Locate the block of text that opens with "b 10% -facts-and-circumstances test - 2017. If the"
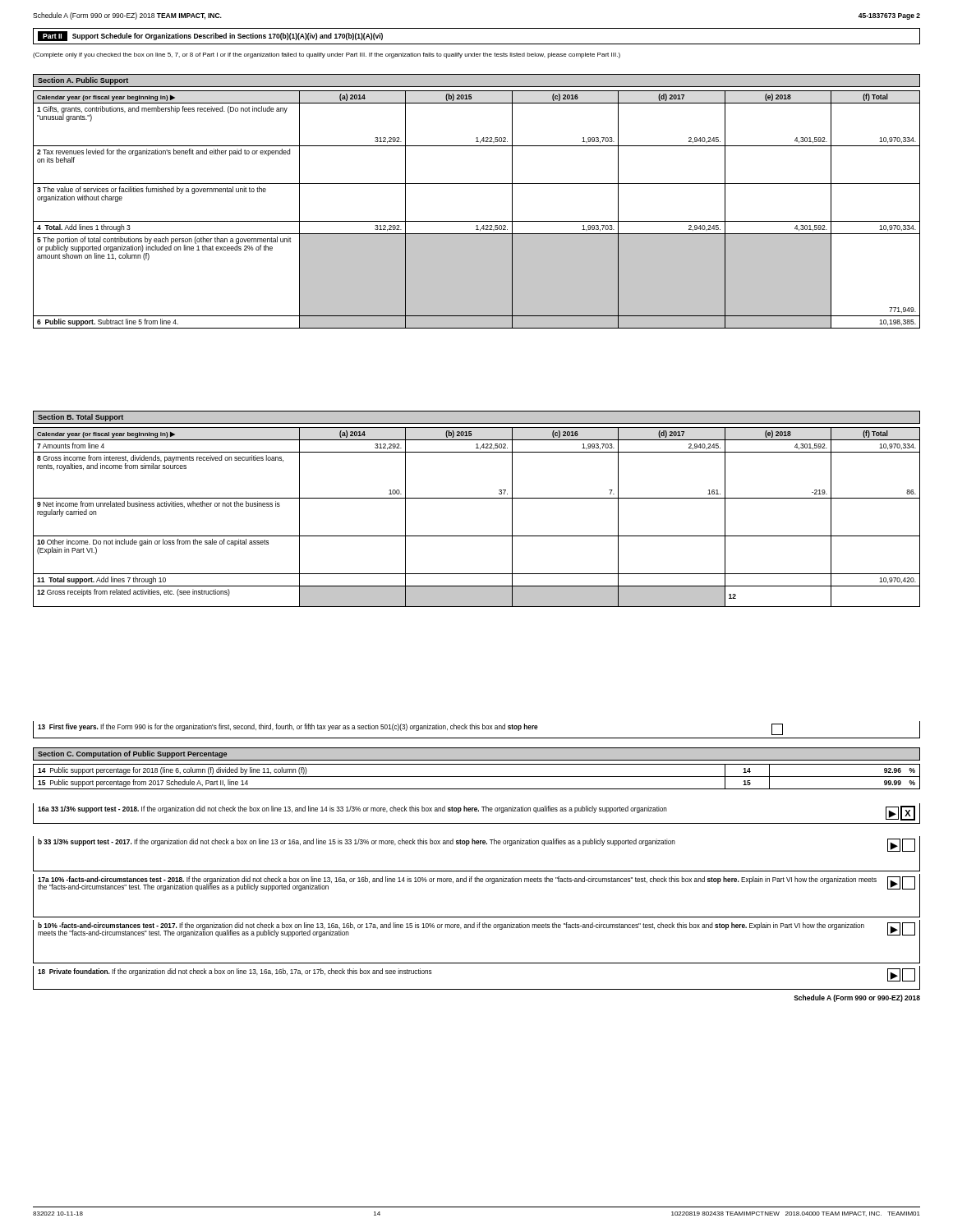 click(476, 930)
